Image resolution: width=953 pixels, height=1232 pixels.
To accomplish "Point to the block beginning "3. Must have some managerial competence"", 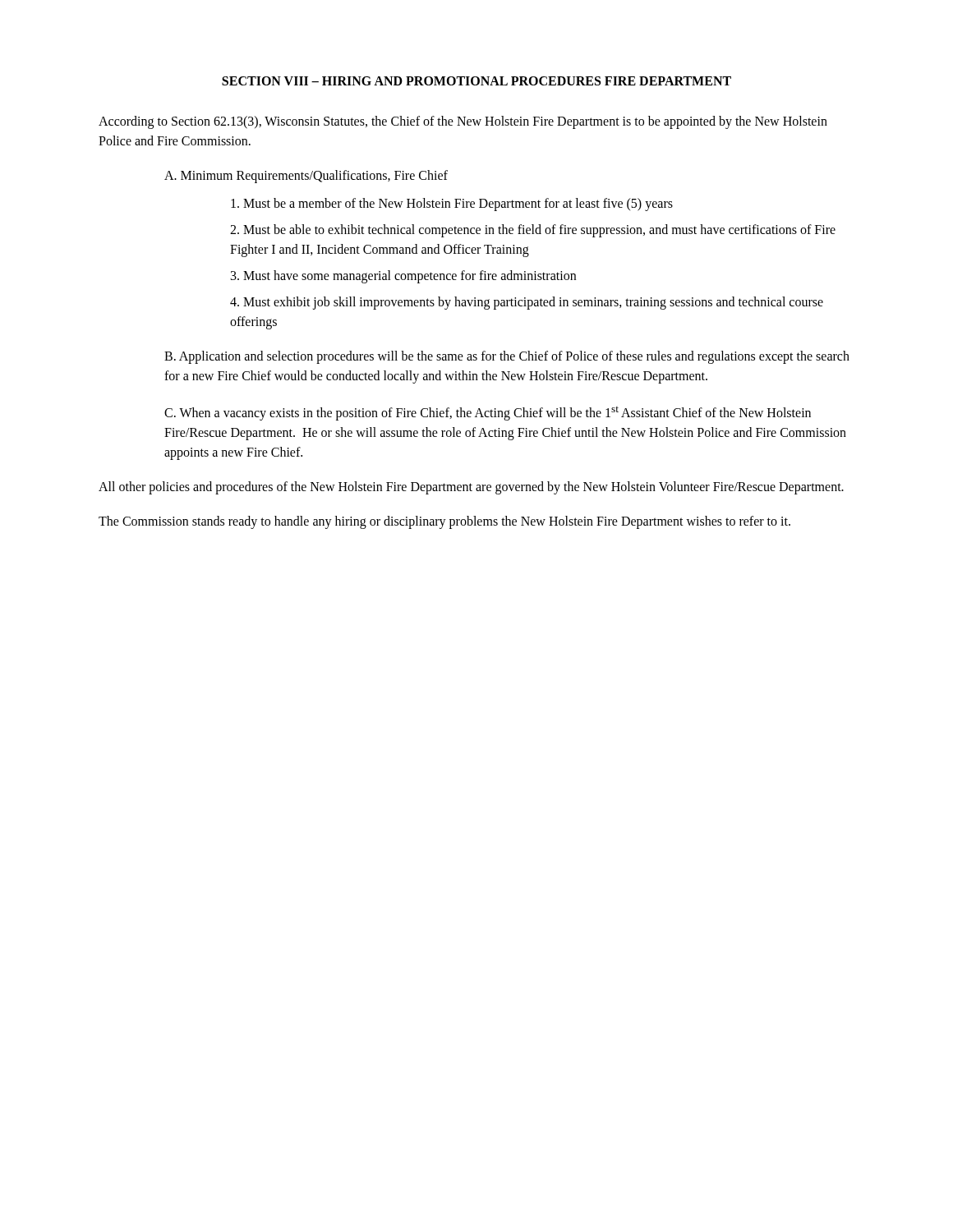I will 403,276.
